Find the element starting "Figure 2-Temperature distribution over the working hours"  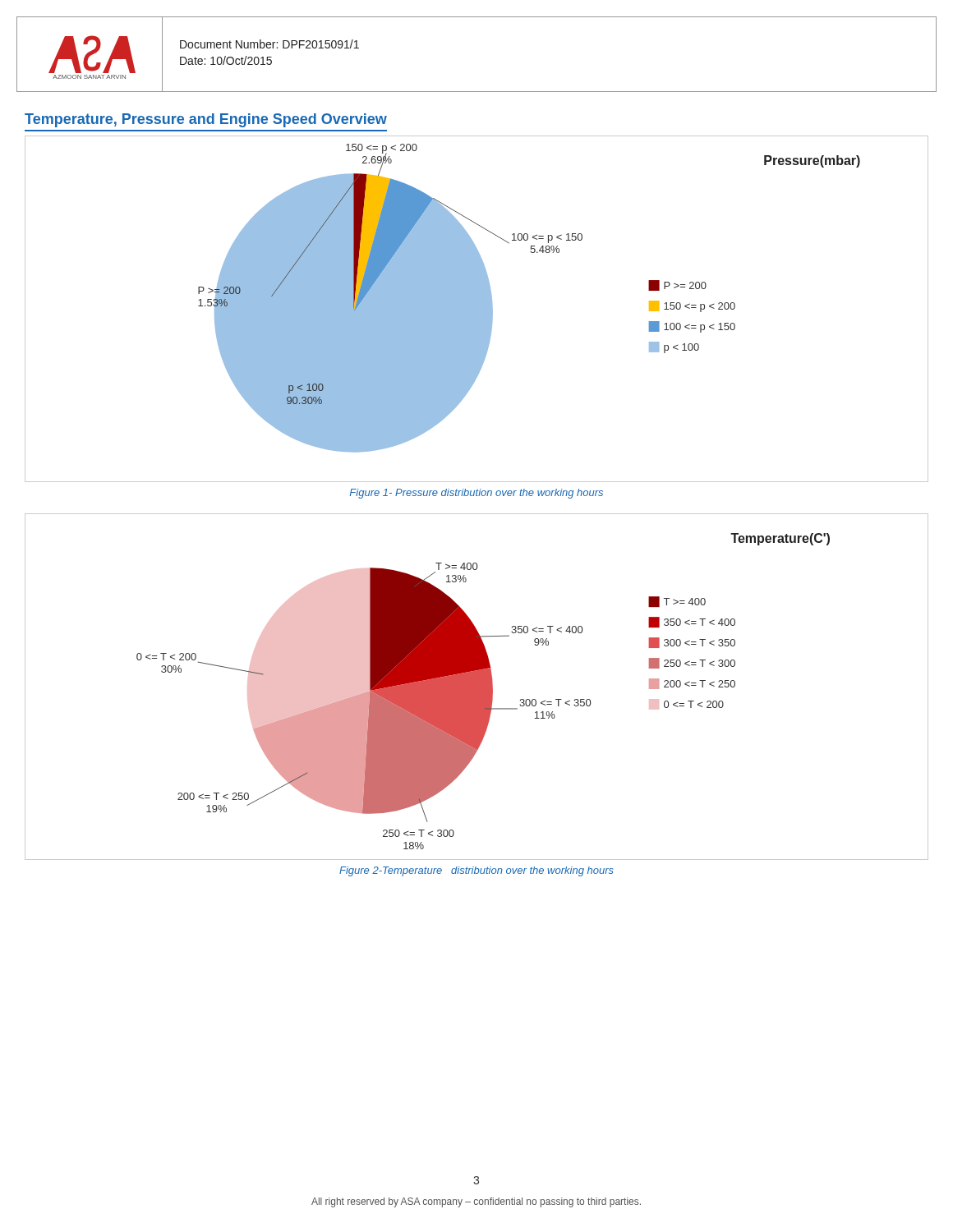(x=476, y=870)
